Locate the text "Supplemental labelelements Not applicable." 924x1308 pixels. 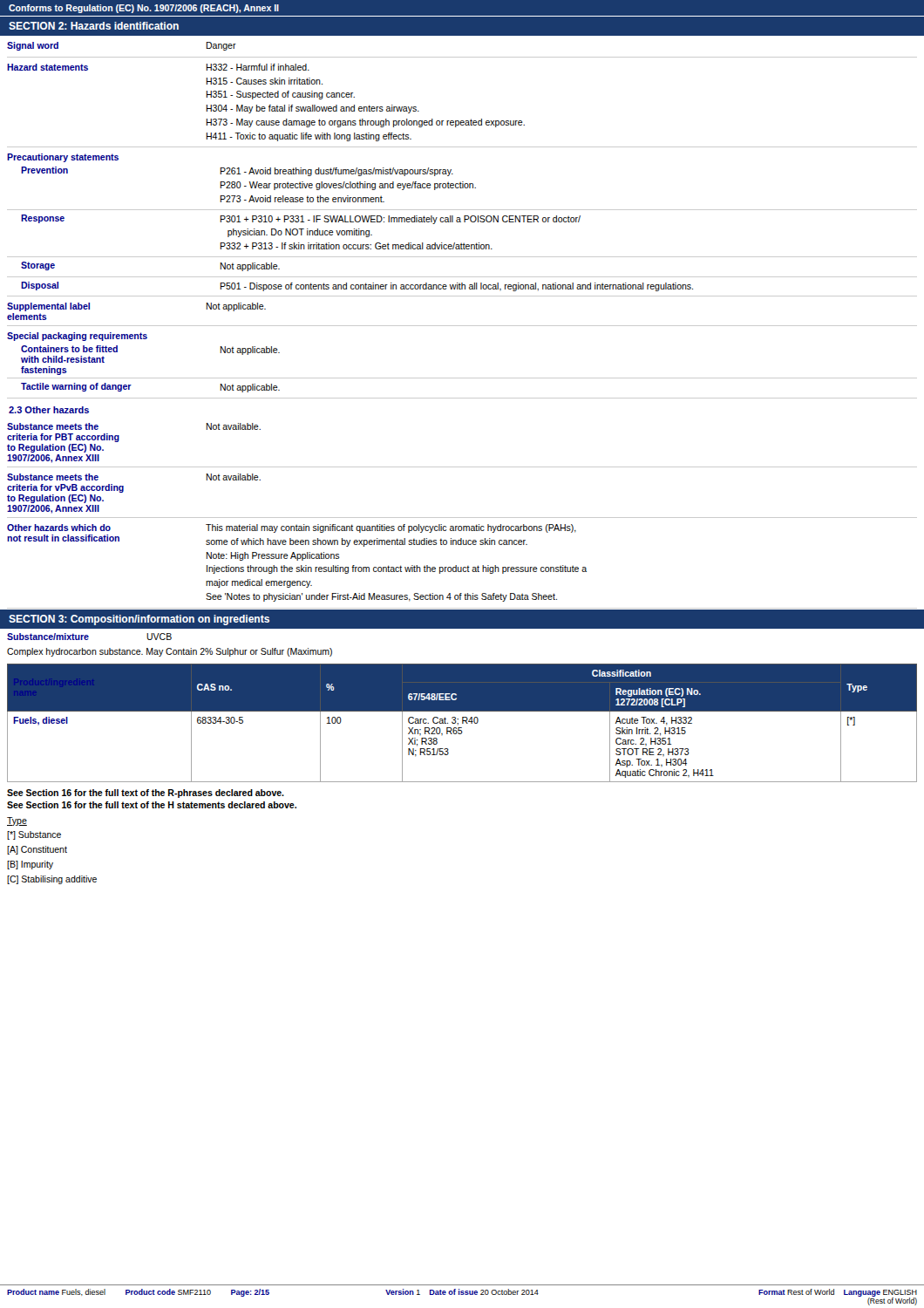[x=40, y=307]
